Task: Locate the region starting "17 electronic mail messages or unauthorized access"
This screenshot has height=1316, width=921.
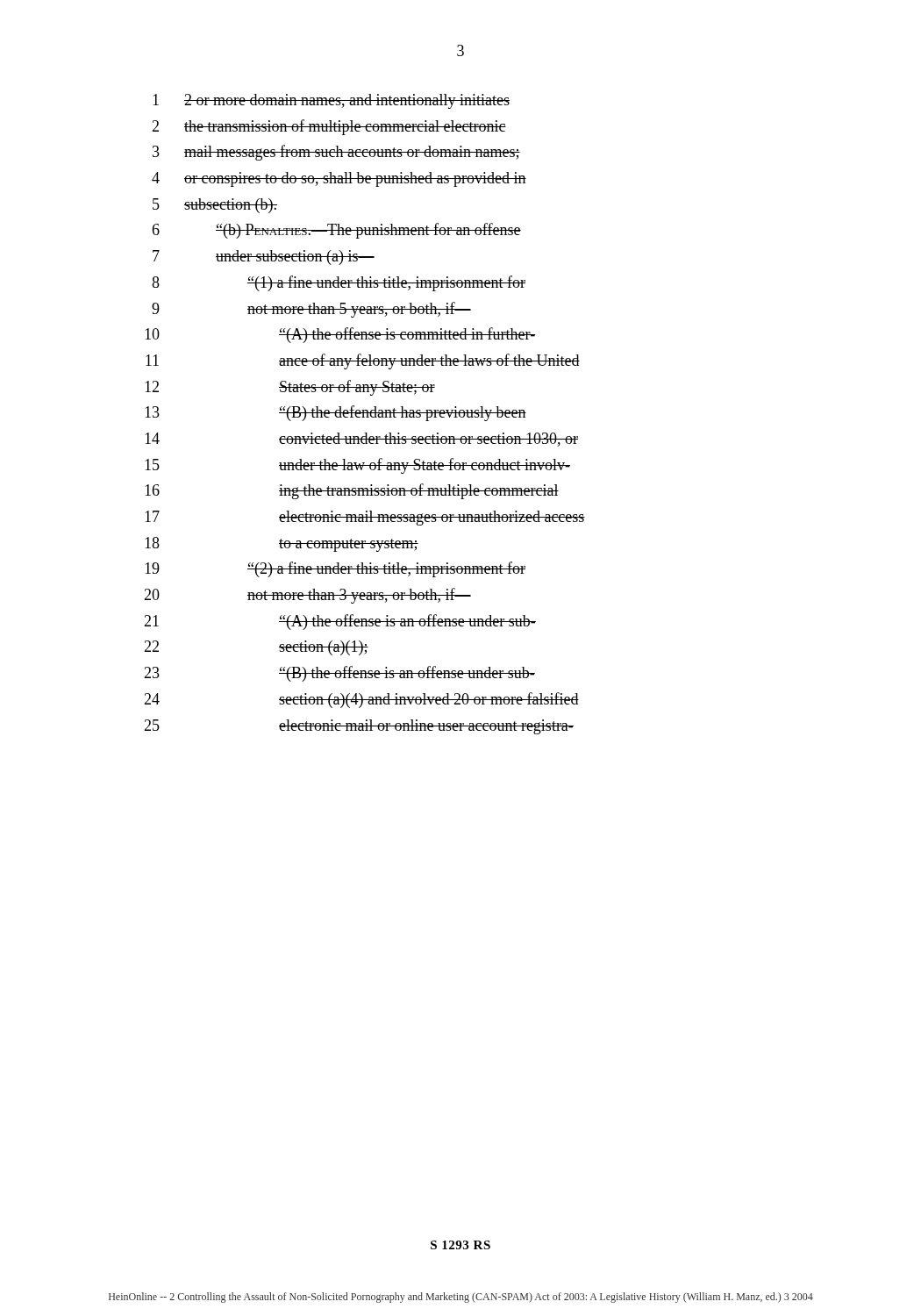Action: (x=474, y=517)
